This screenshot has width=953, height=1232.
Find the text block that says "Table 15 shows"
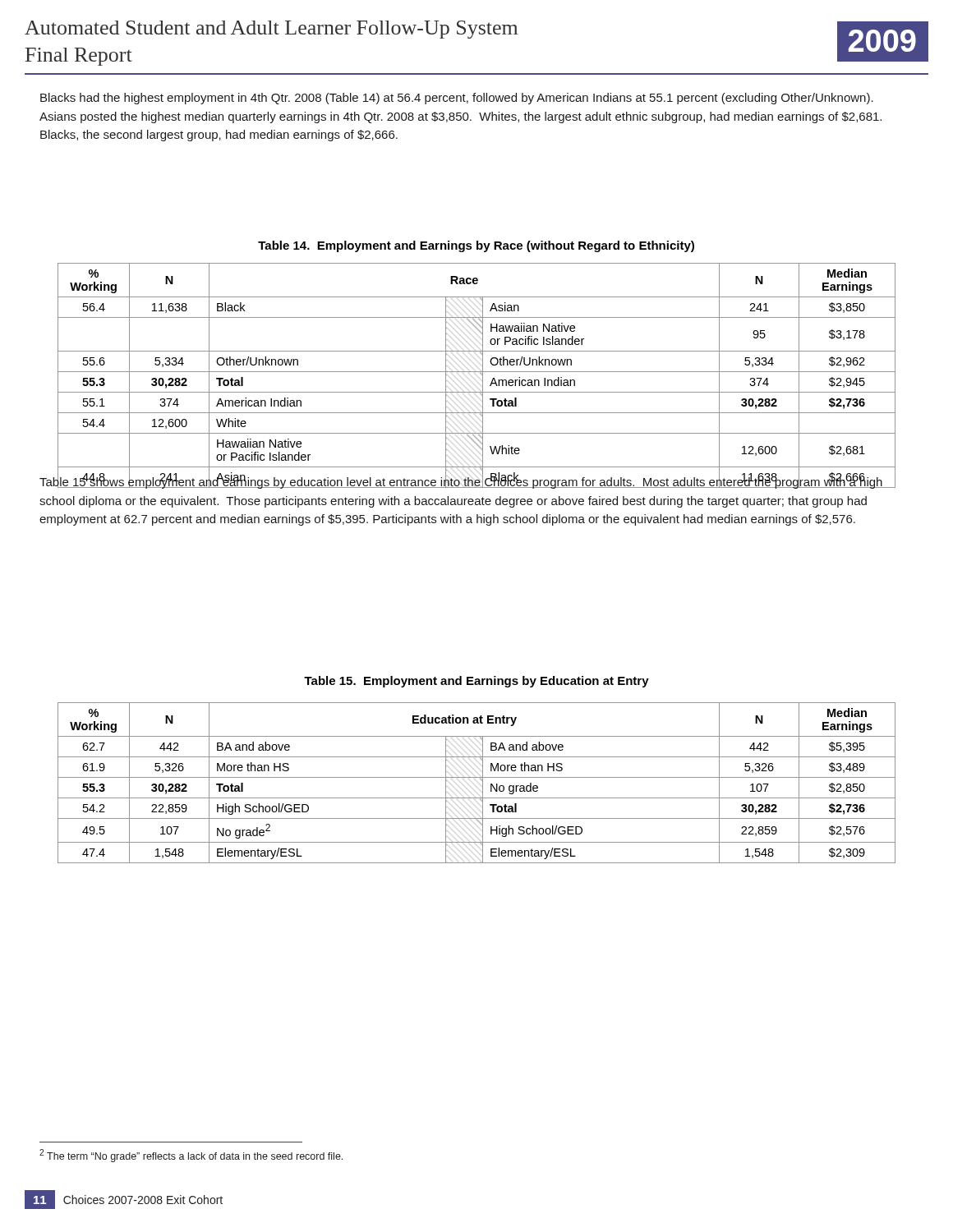pyautogui.click(x=461, y=500)
